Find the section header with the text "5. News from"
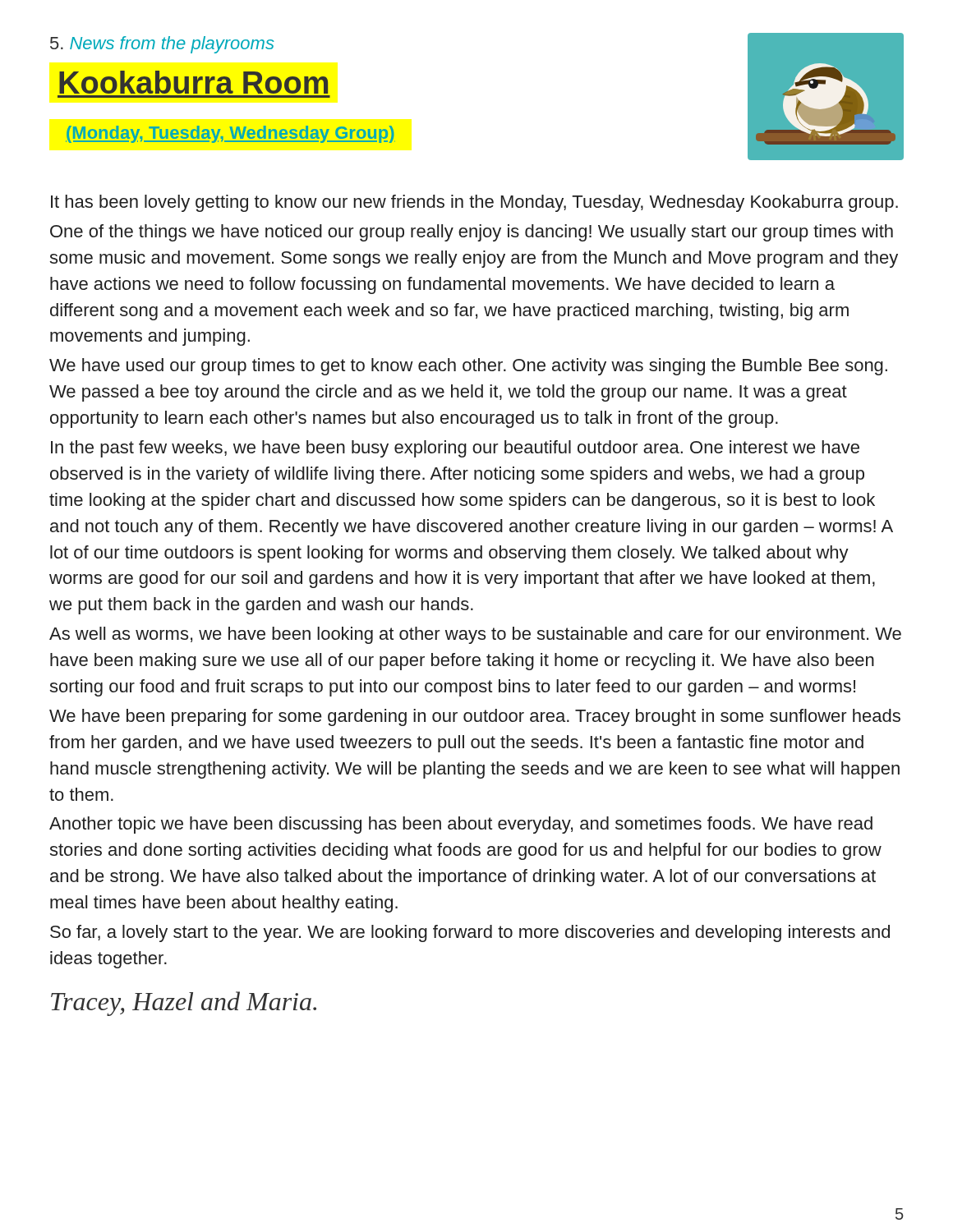Viewport: 953px width, 1232px height. click(162, 43)
